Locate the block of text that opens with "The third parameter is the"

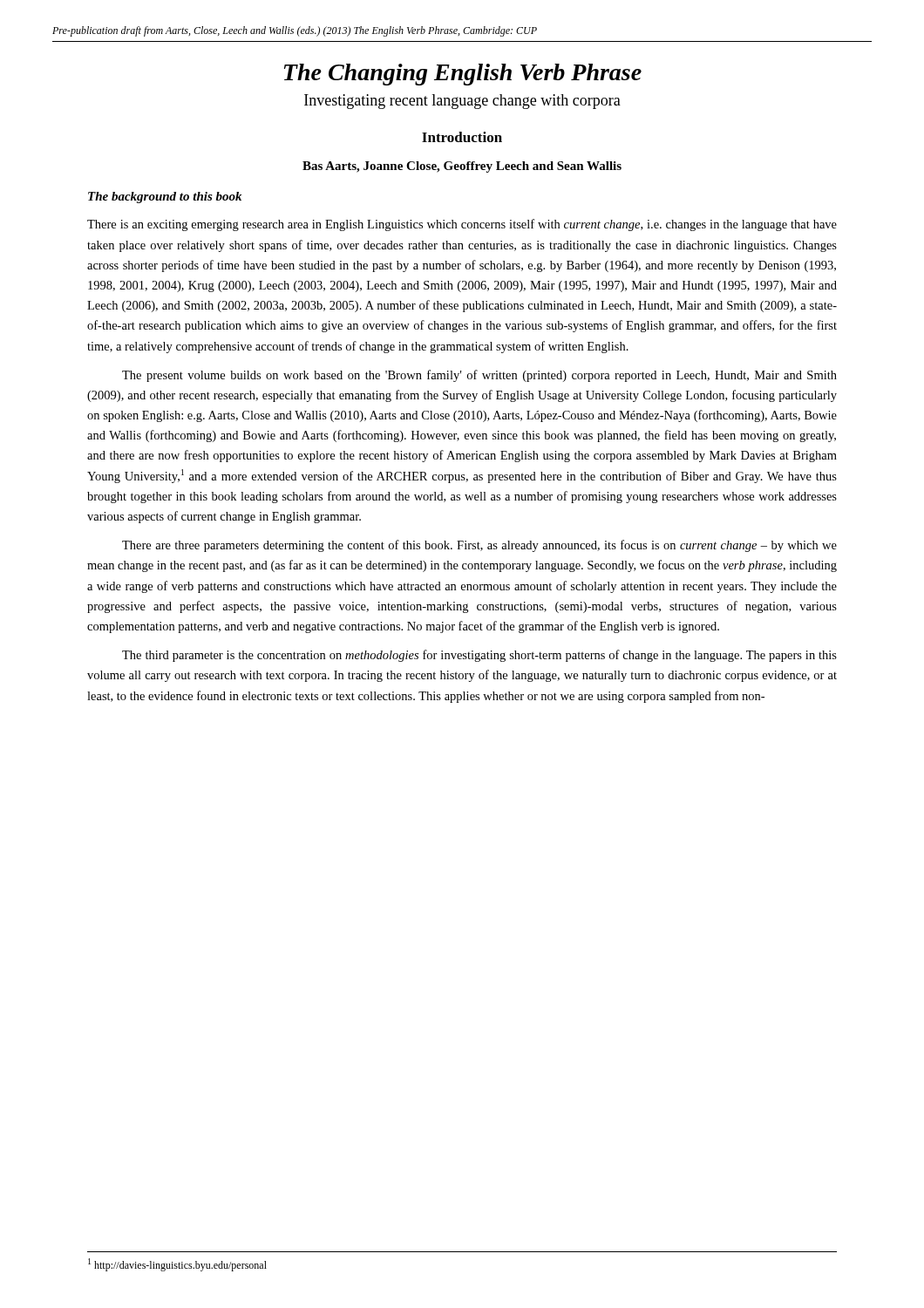(x=462, y=675)
